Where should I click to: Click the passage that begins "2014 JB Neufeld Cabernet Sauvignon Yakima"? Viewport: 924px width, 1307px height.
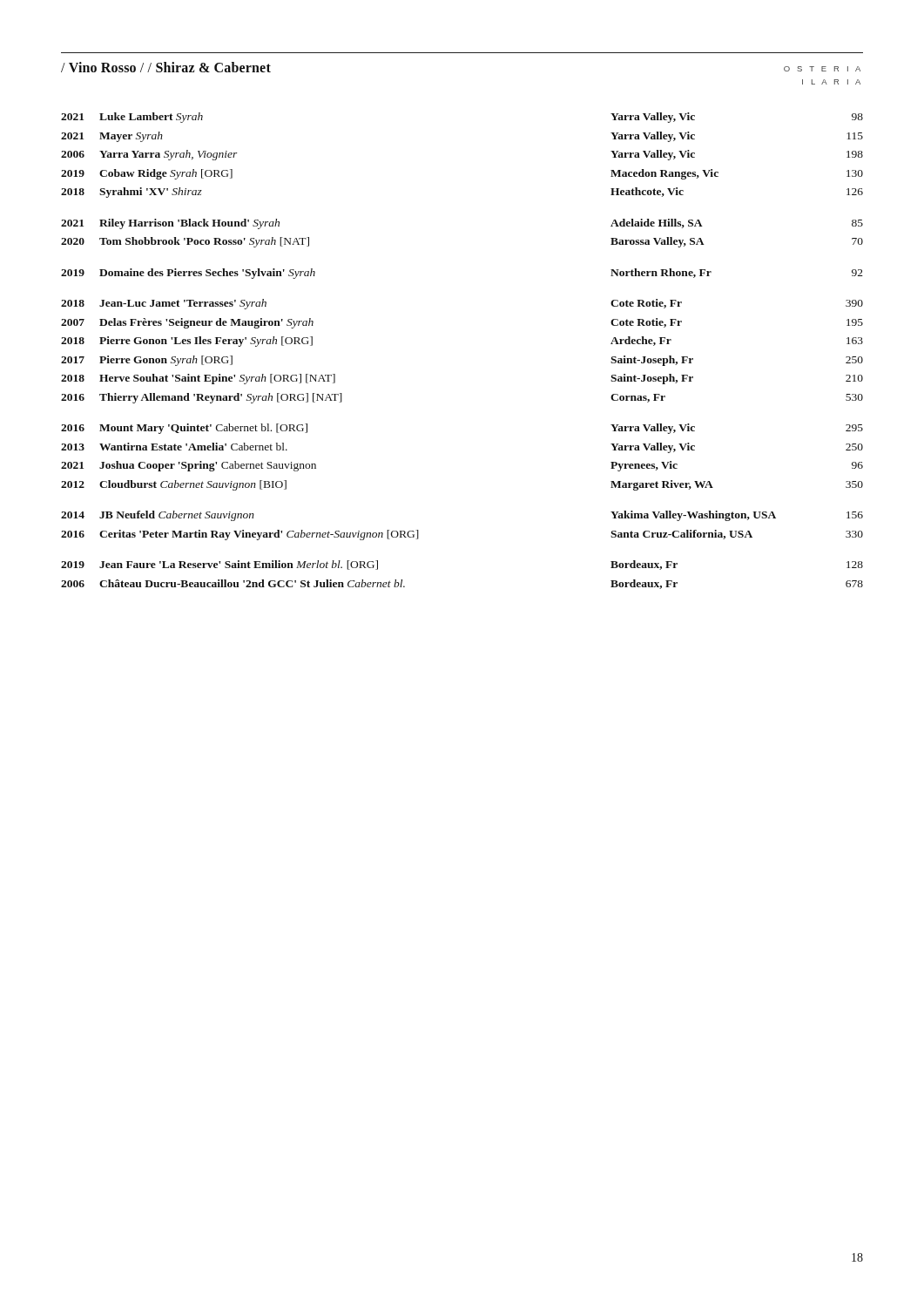point(69,515)
